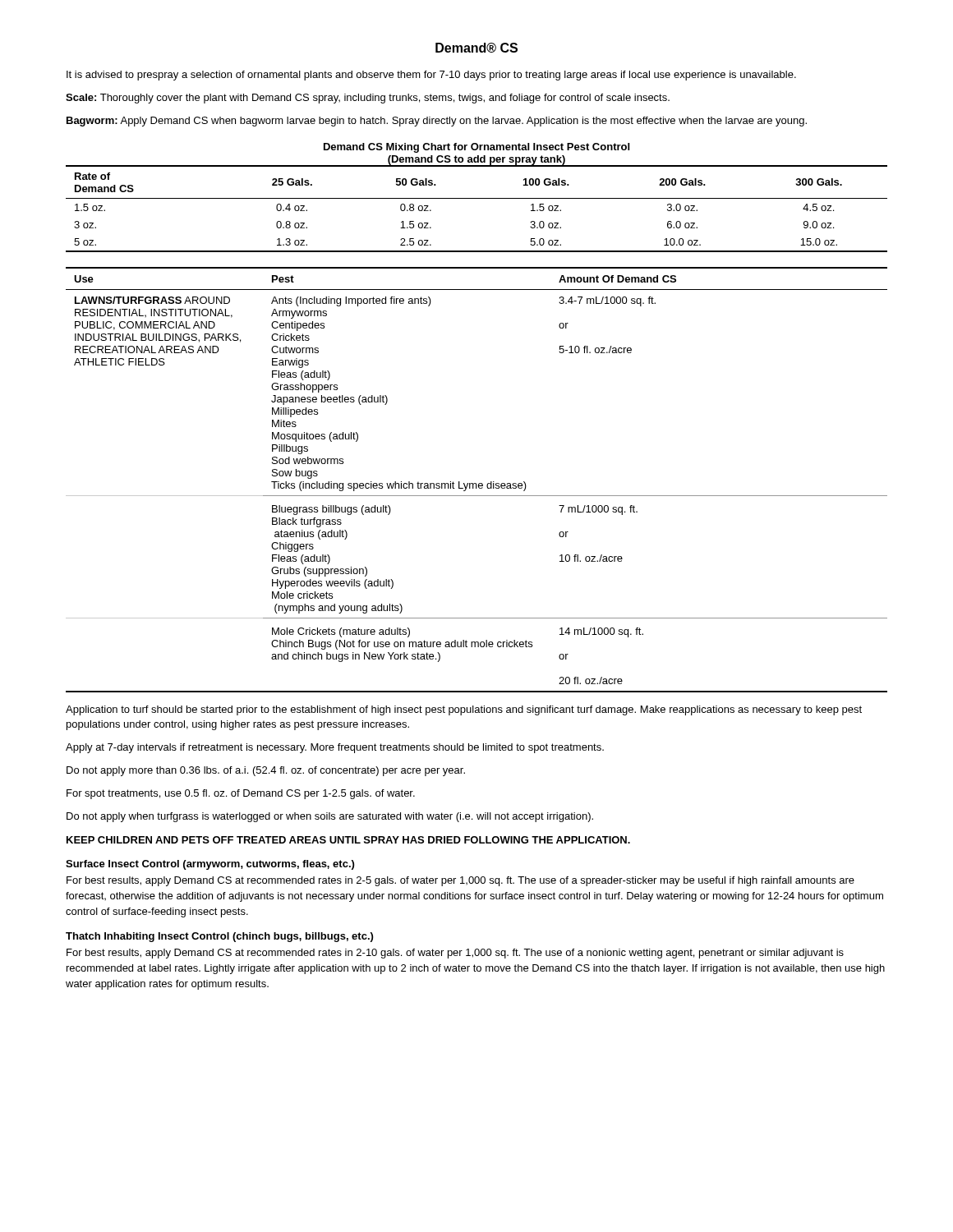This screenshot has height=1232, width=953.
Task: Locate the table with the text "3.0 oz."
Action: coord(476,208)
